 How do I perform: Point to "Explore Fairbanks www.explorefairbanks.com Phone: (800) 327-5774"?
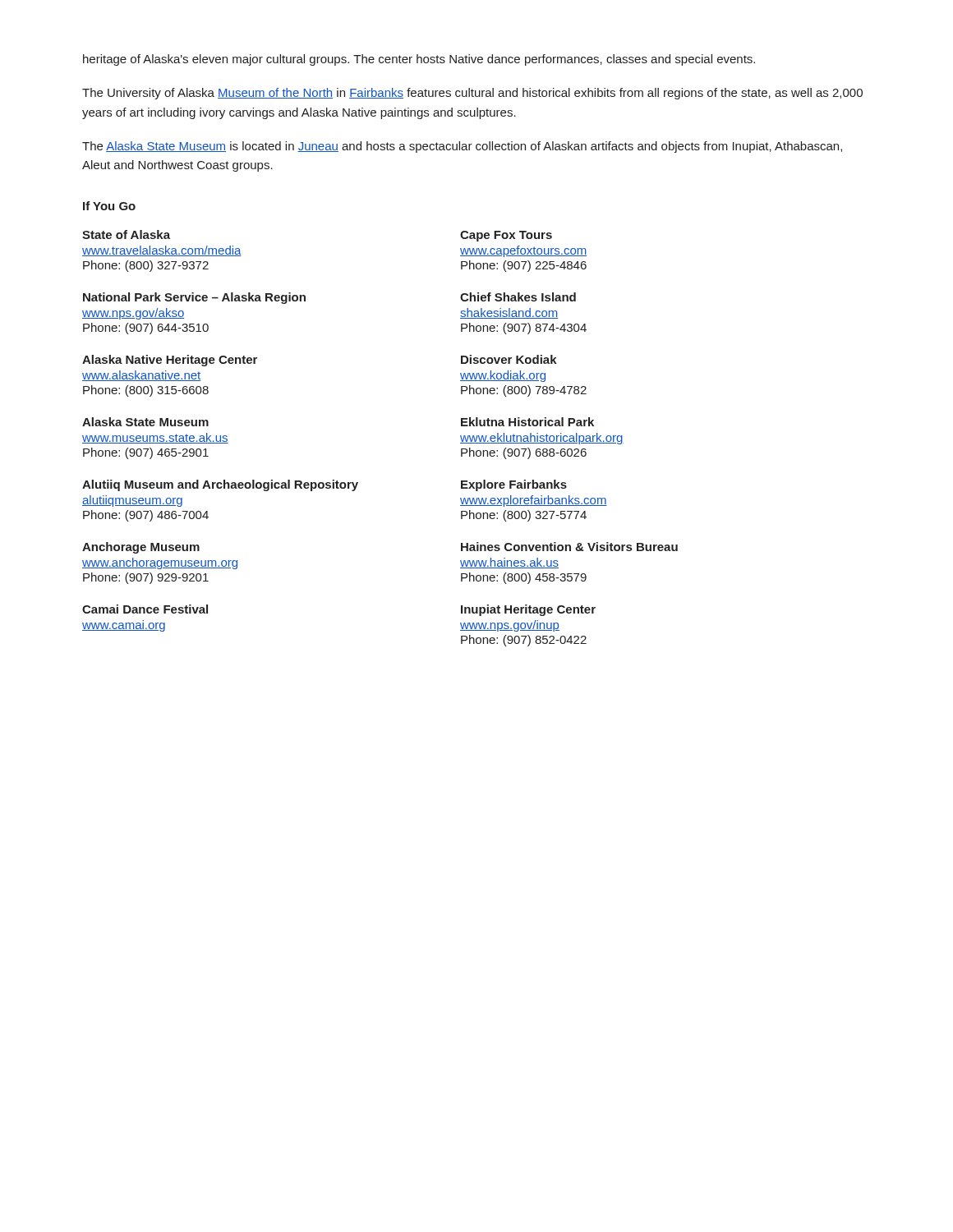click(x=514, y=485)
